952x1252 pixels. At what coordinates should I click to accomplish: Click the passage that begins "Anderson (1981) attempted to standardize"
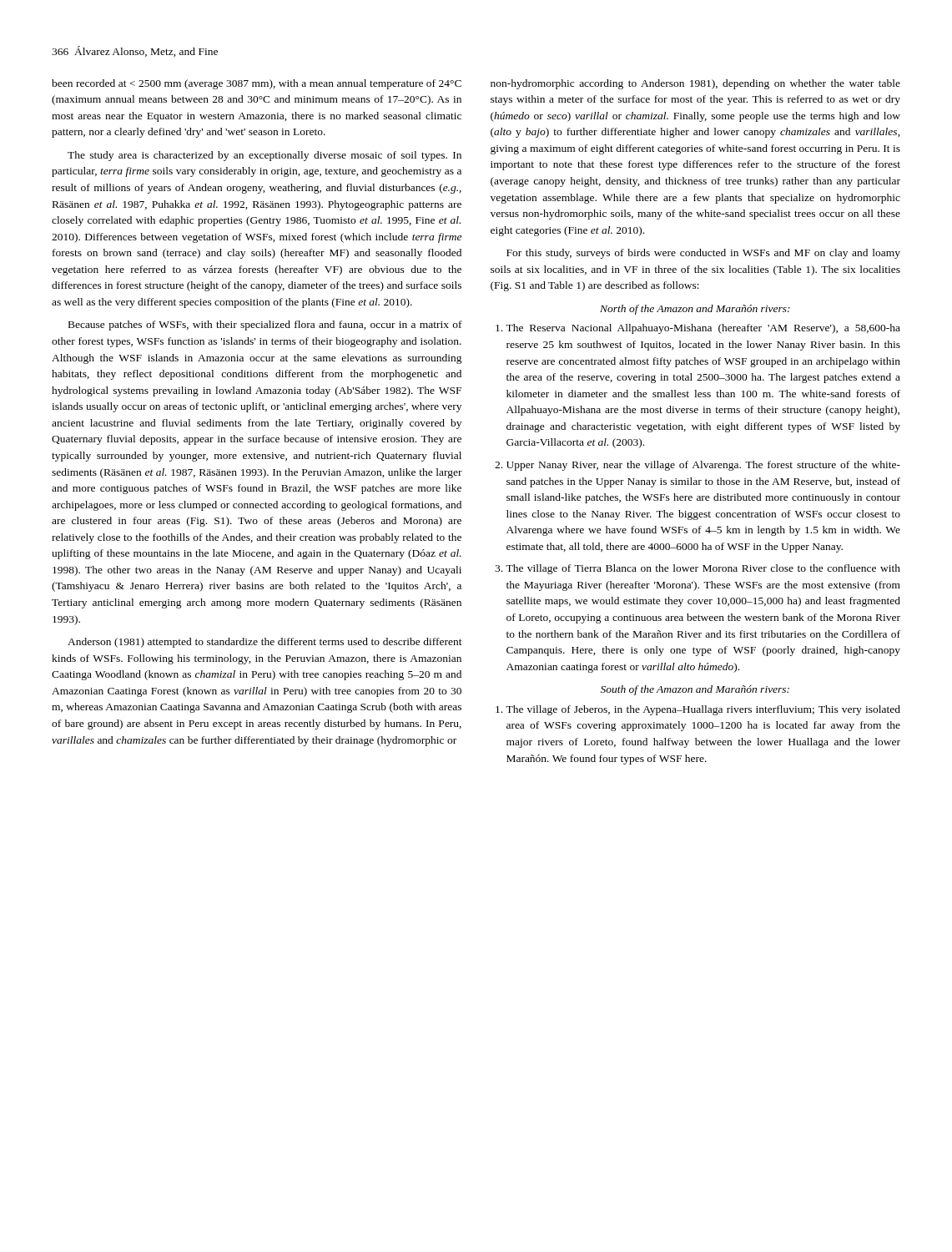pos(257,691)
